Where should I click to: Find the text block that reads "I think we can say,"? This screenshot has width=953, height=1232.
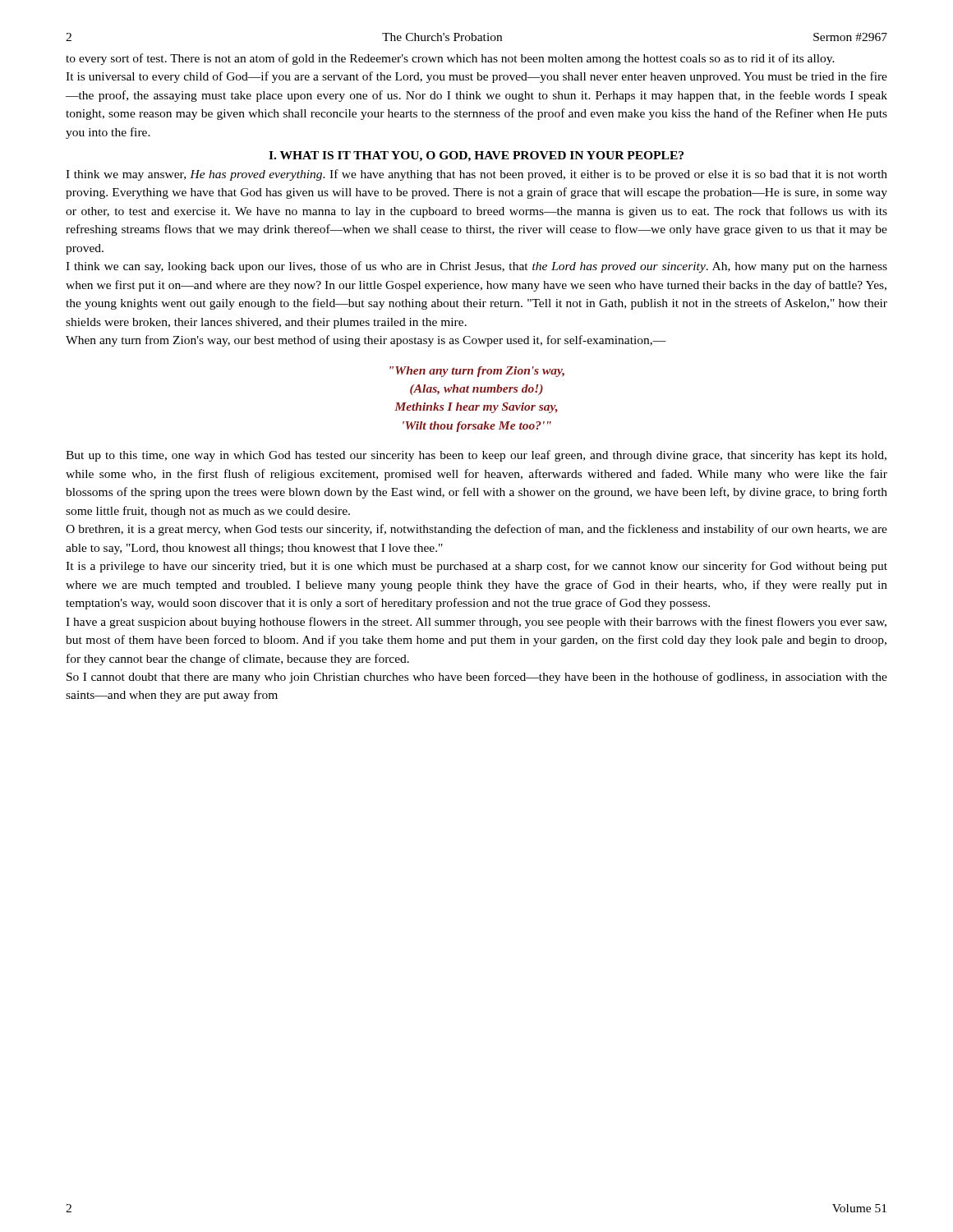pos(476,294)
